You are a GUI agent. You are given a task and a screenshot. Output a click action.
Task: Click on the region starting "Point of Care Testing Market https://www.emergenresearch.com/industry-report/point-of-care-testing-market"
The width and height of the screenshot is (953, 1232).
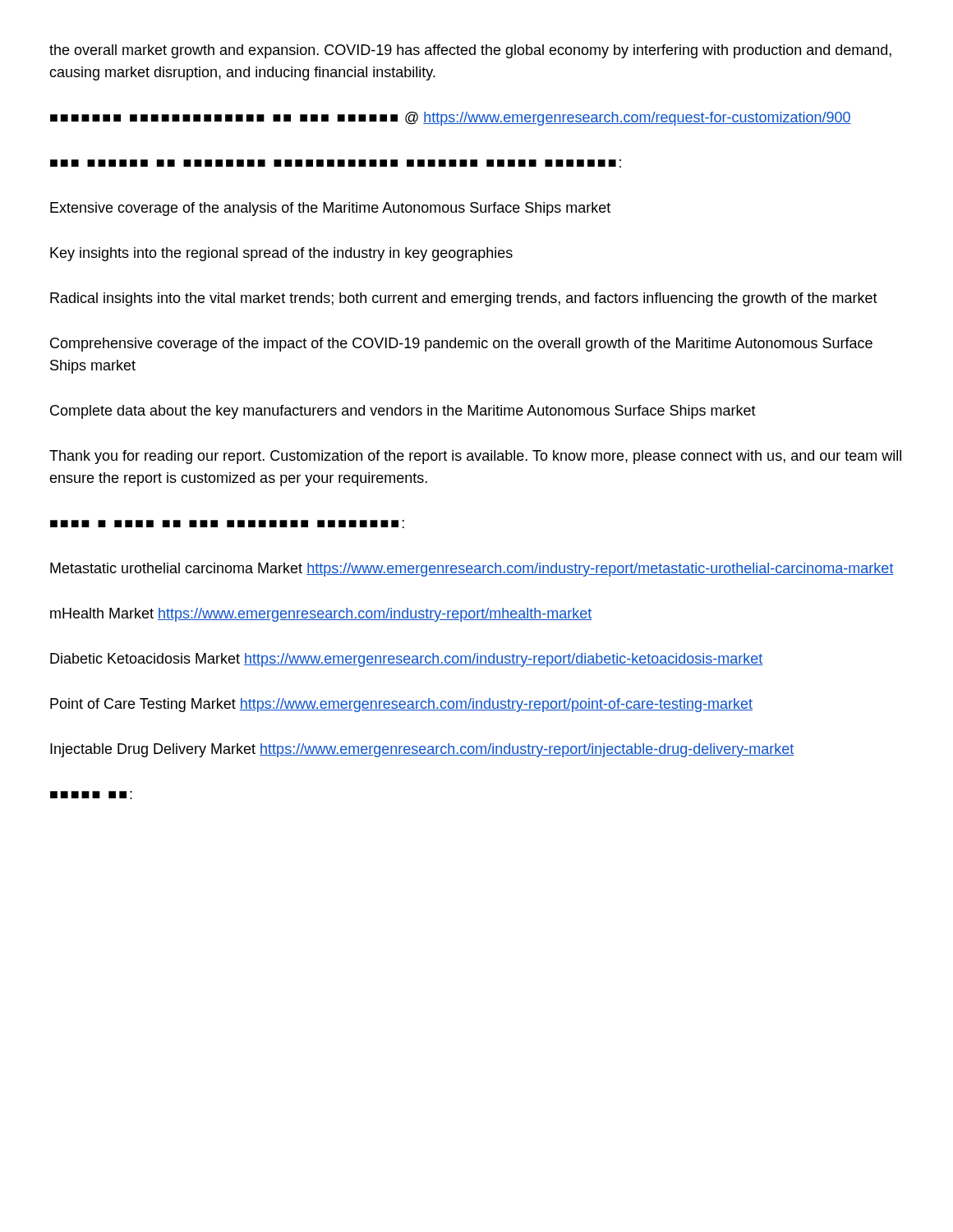coord(401,704)
